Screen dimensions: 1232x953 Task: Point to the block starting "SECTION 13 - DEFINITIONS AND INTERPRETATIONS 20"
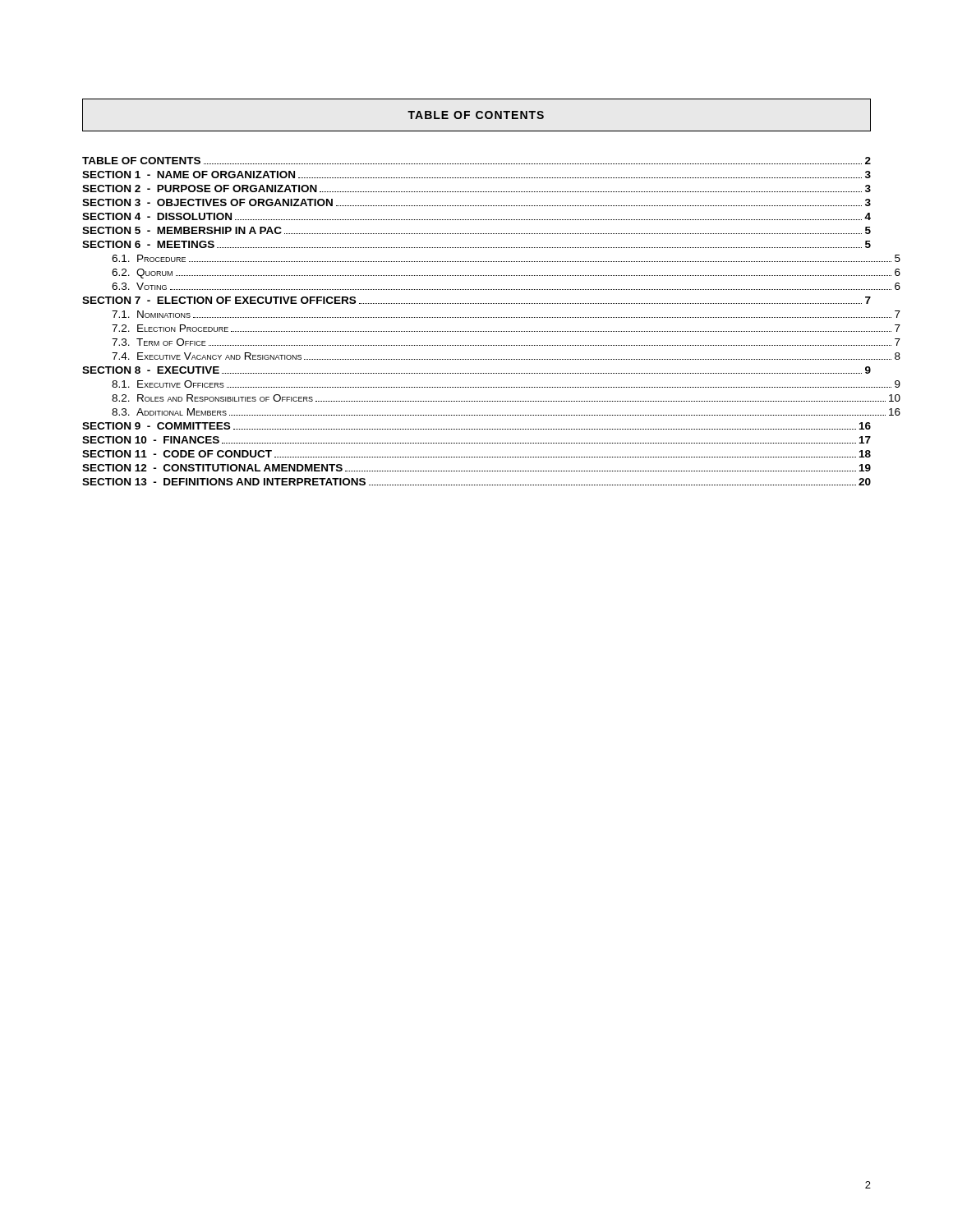[x=476, y=482]
